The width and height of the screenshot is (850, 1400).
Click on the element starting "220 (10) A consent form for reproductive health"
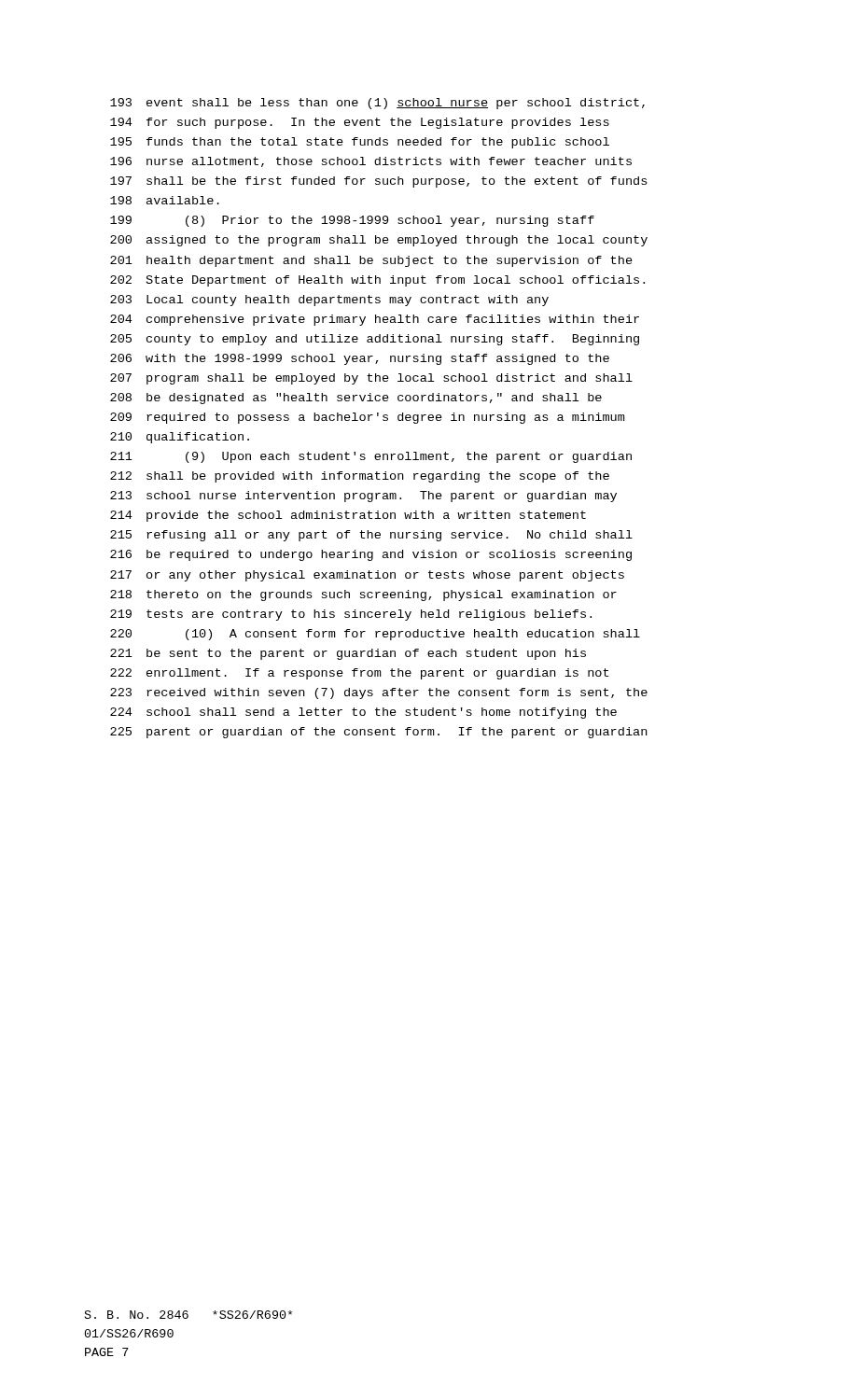click(x=434, y=683)
